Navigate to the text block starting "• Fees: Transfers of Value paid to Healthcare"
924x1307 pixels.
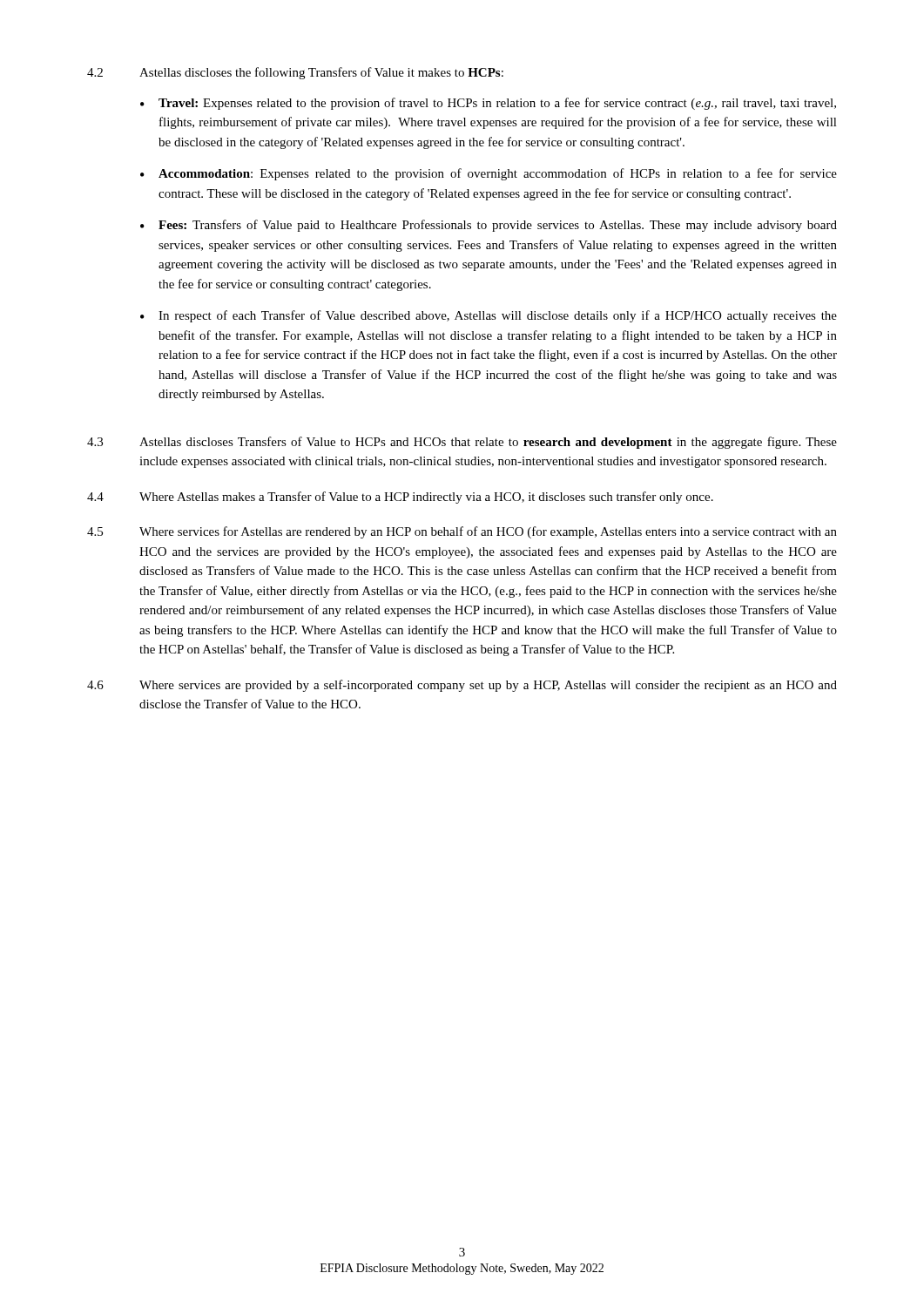(488, 254)
